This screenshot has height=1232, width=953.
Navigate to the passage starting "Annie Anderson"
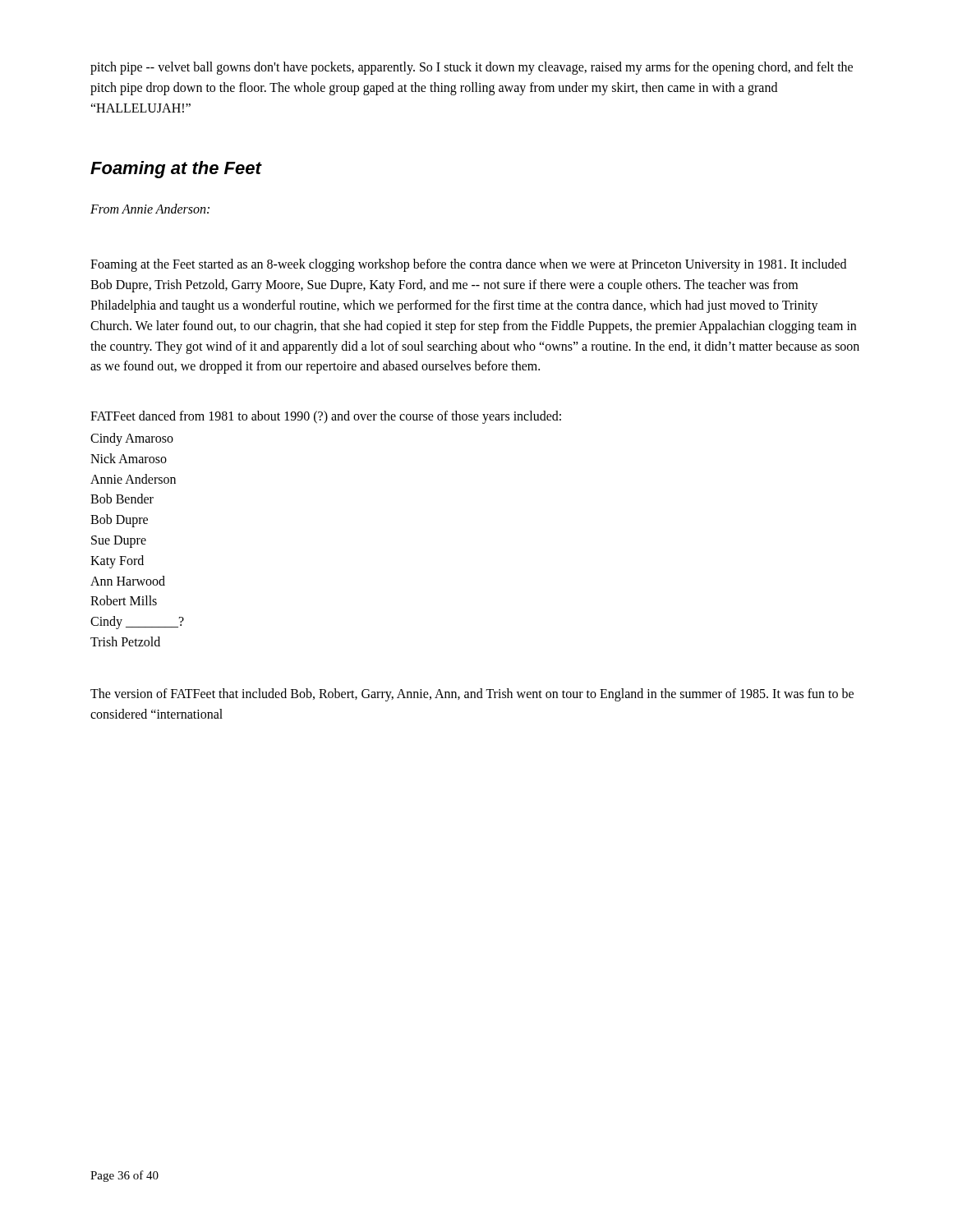(133, 479)
